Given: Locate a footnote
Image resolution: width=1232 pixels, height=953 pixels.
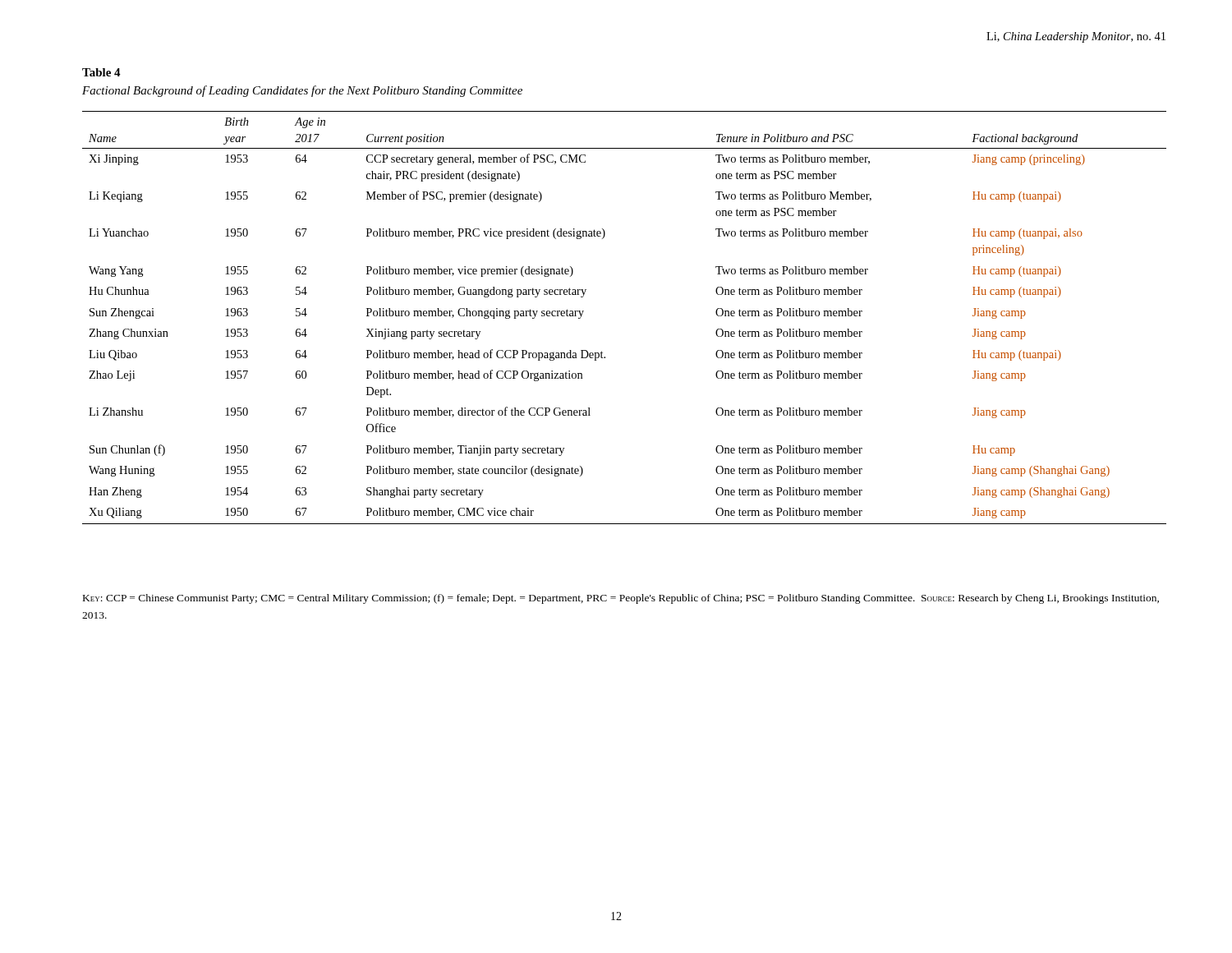Looking at the screenshot, I should 621,606.
